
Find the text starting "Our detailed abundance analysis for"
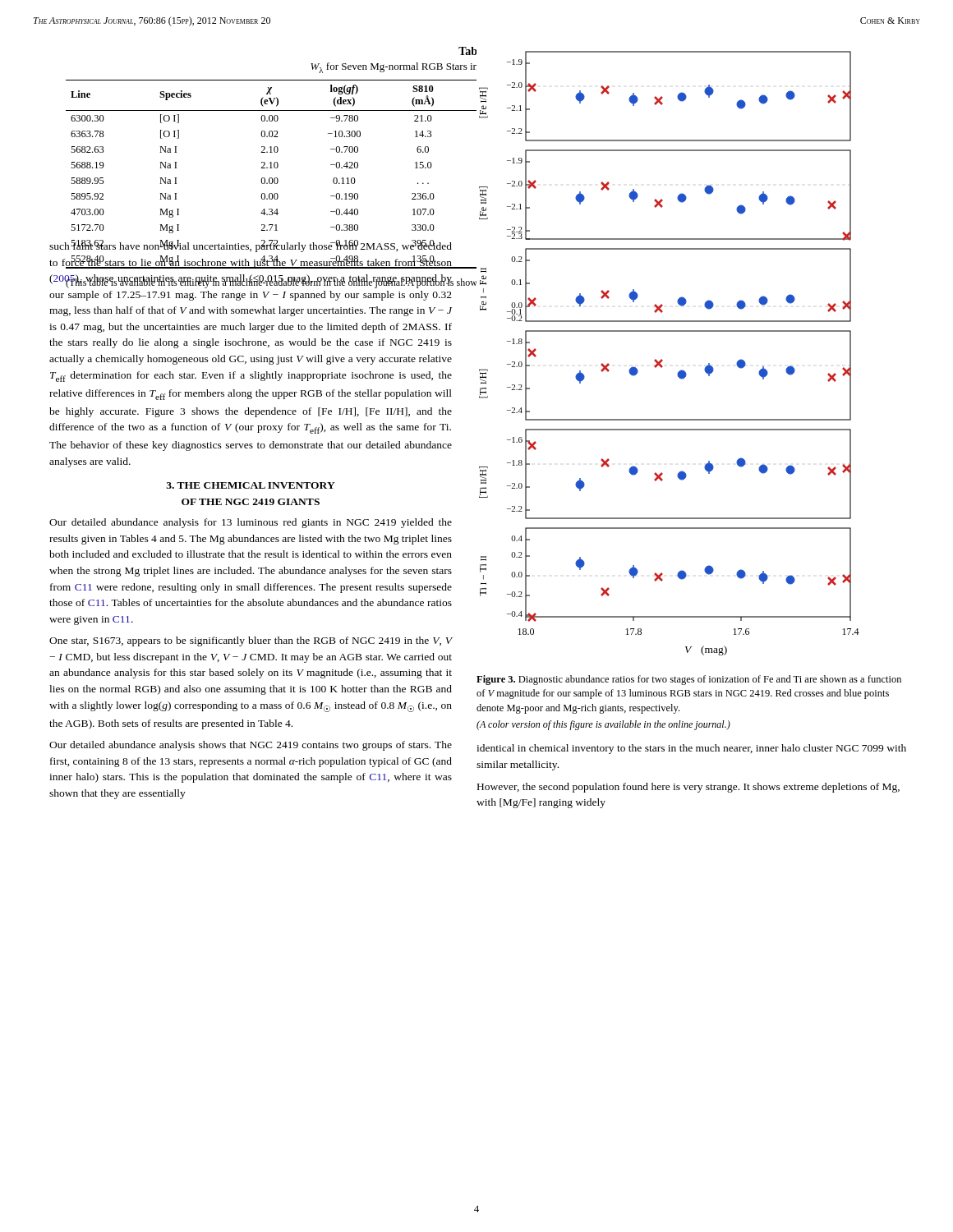click(251, 570)
